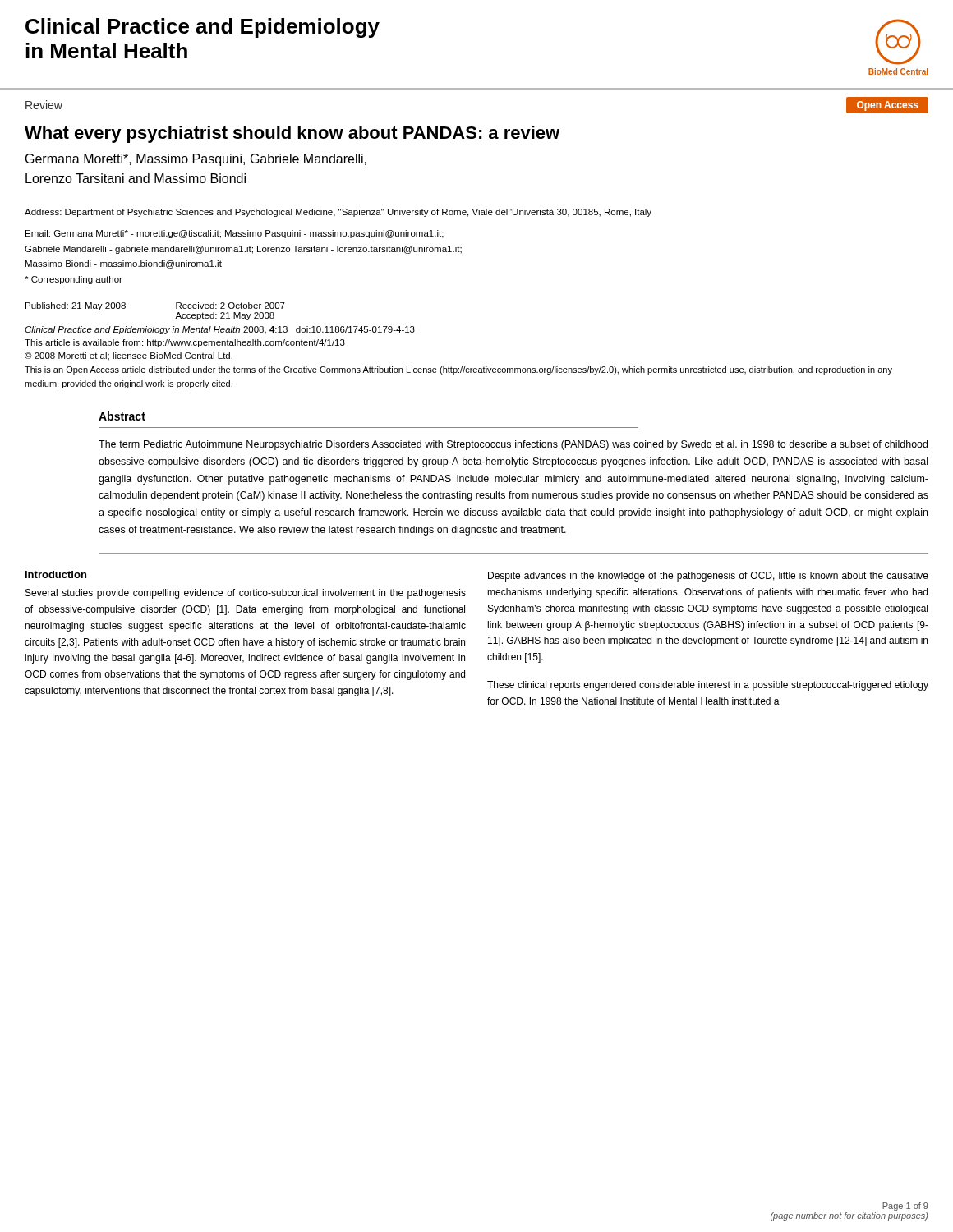Click the passage that begins "Several studies provide compelling evidence of cortico-subcortical"

click(245, 642)
